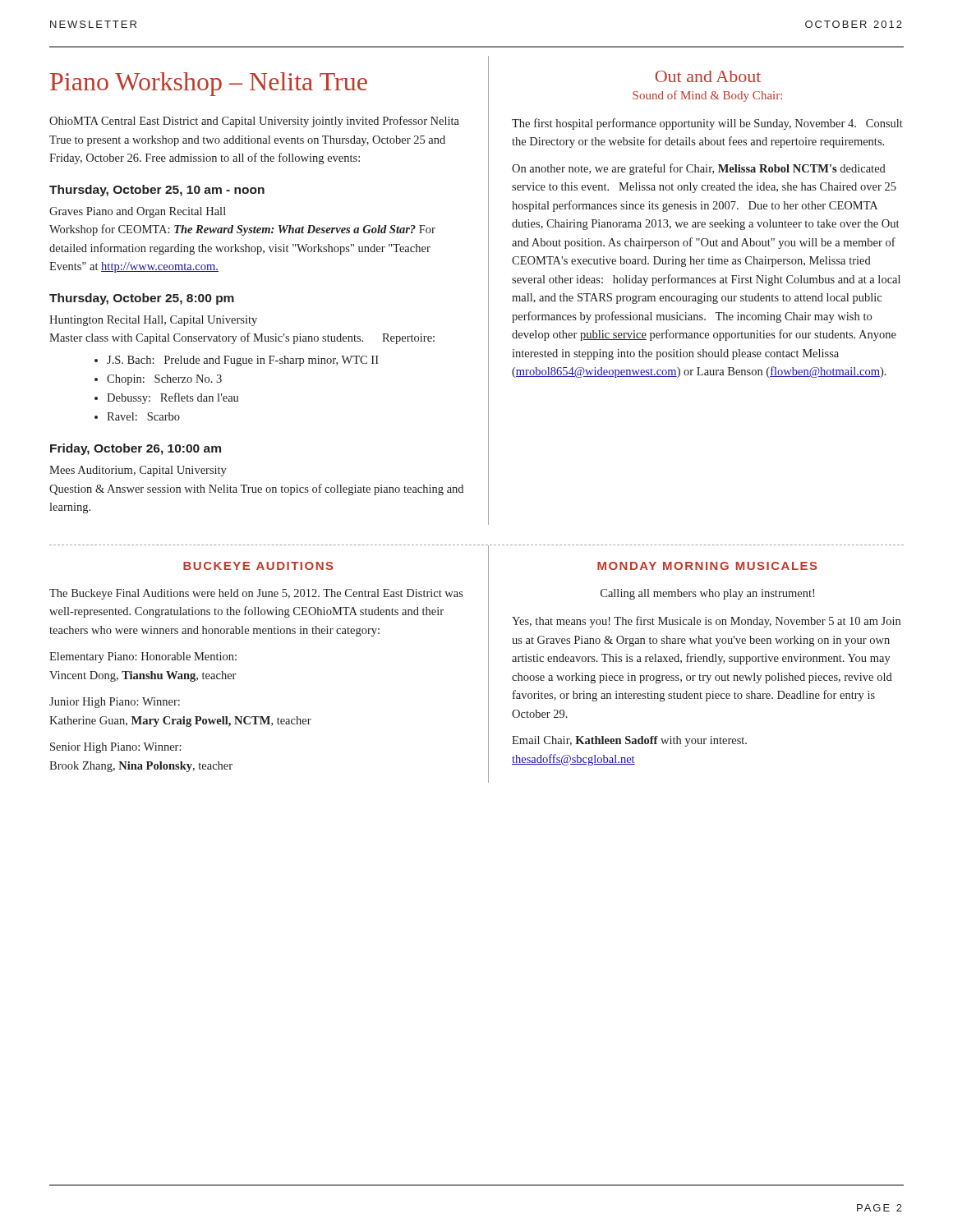
Task: Select the list item that reads "Chopin: Scherzo No."
Action: [164, 378]
